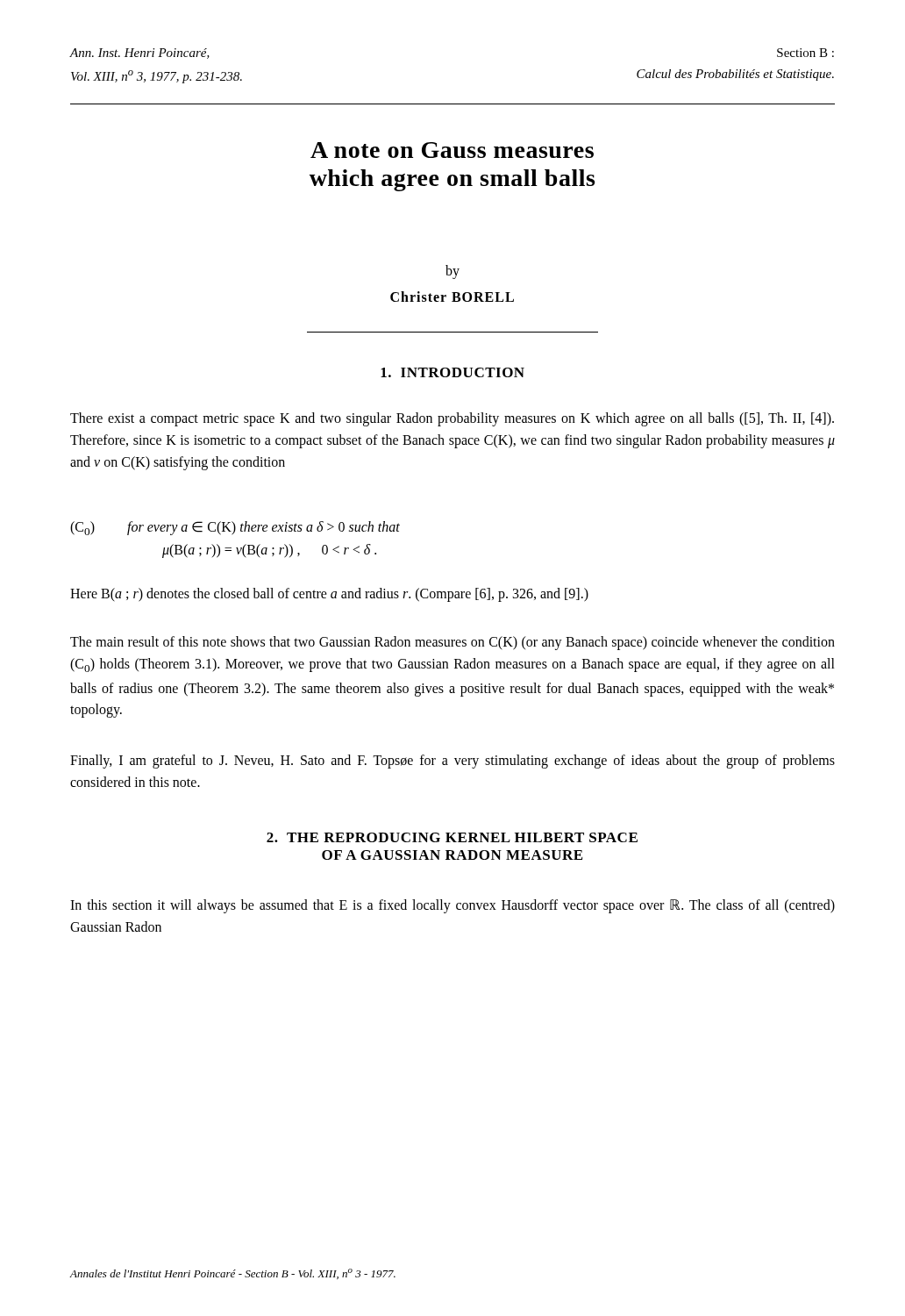This screenshot has height=1316, width=905.
Task: Locate the formula that reads "(C0) for every a ∈ C(K) there exists"
Action: [x=235, y=528]
